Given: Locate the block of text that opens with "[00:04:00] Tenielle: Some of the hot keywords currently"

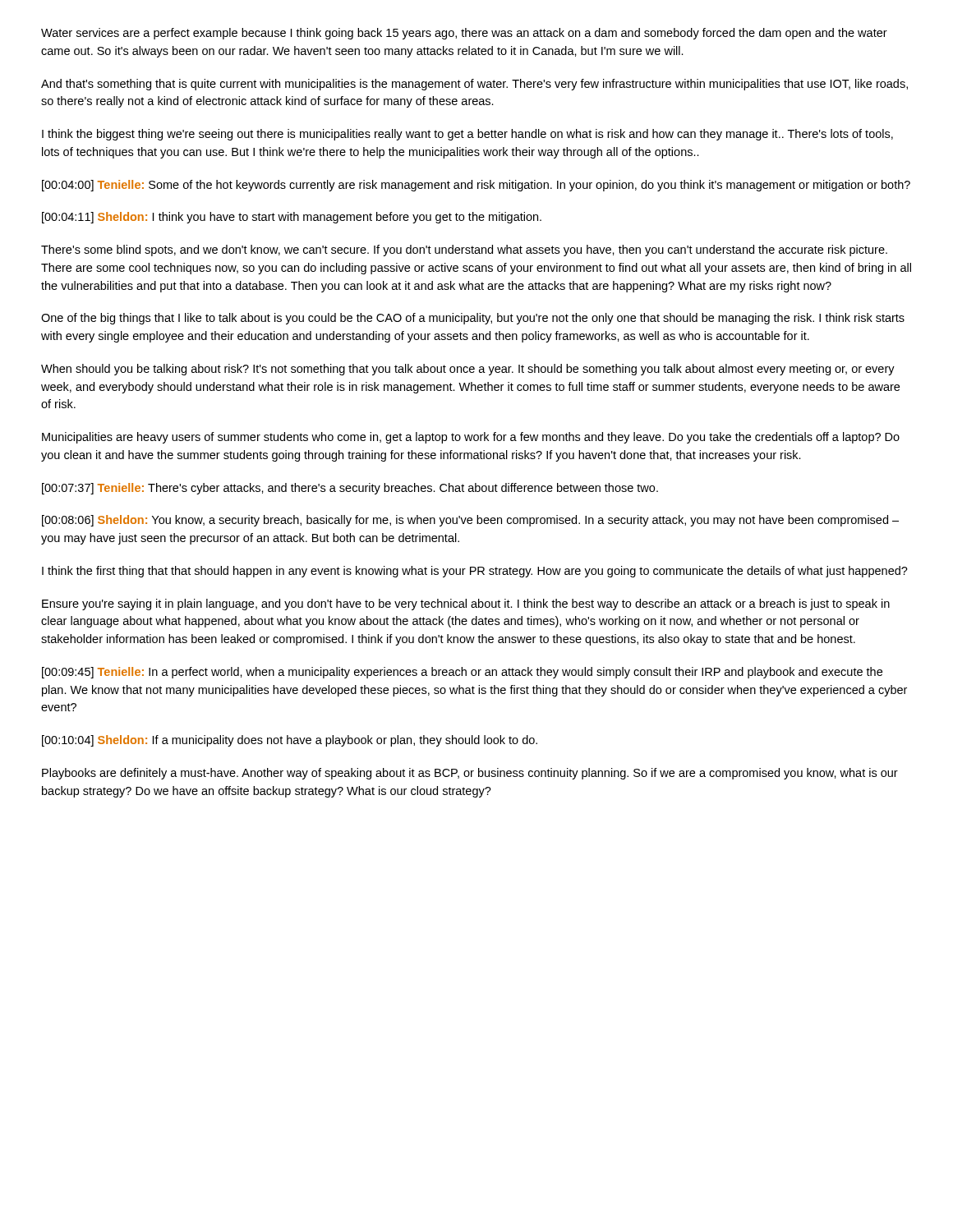Looking at the screenshot, I should tap(476, 184).
